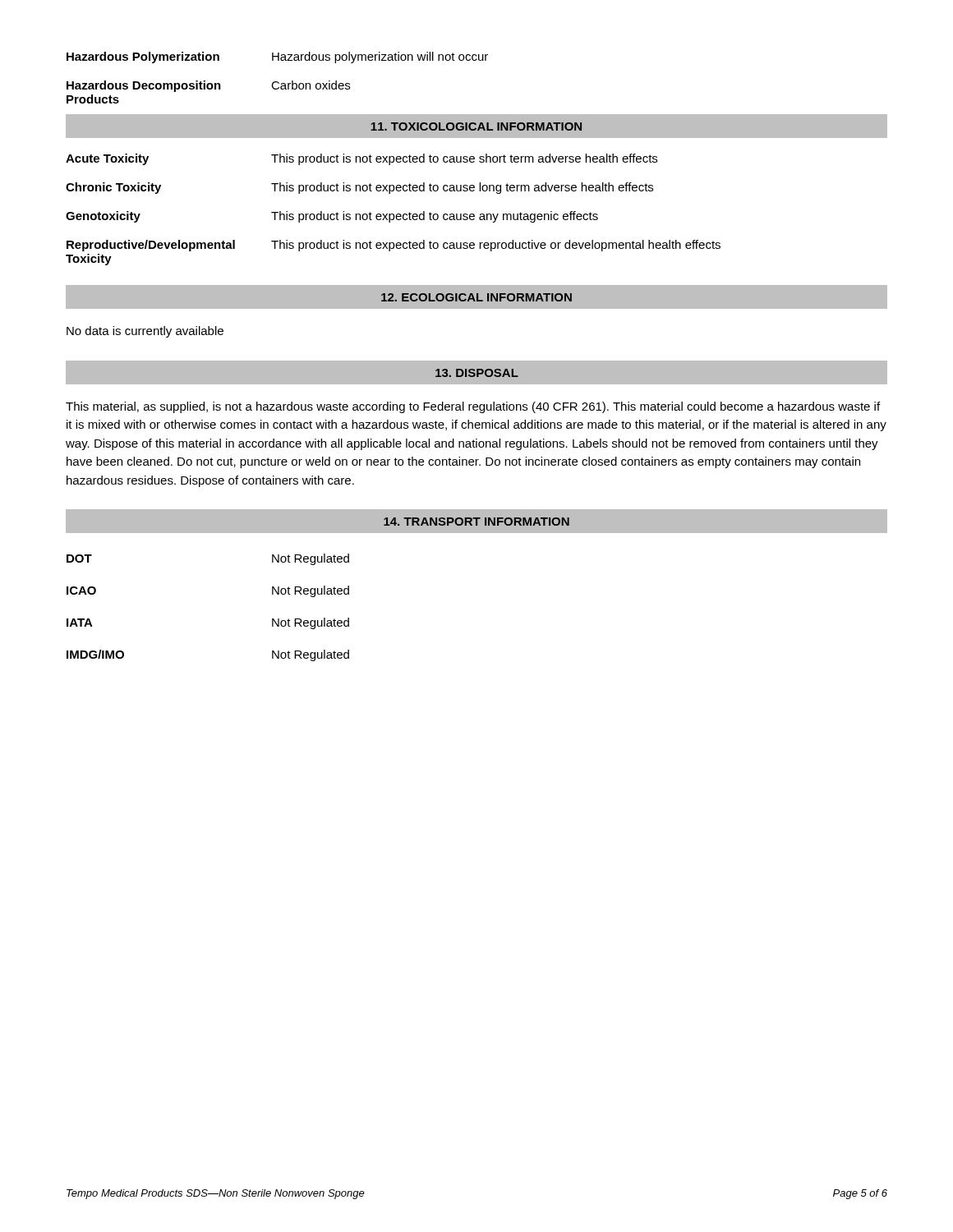Locate the text "11. TOXICOLOGICAL INFORMATION"
This screenshot has height=1232, width=953.
pyautogui.click(x=476, y=126)
